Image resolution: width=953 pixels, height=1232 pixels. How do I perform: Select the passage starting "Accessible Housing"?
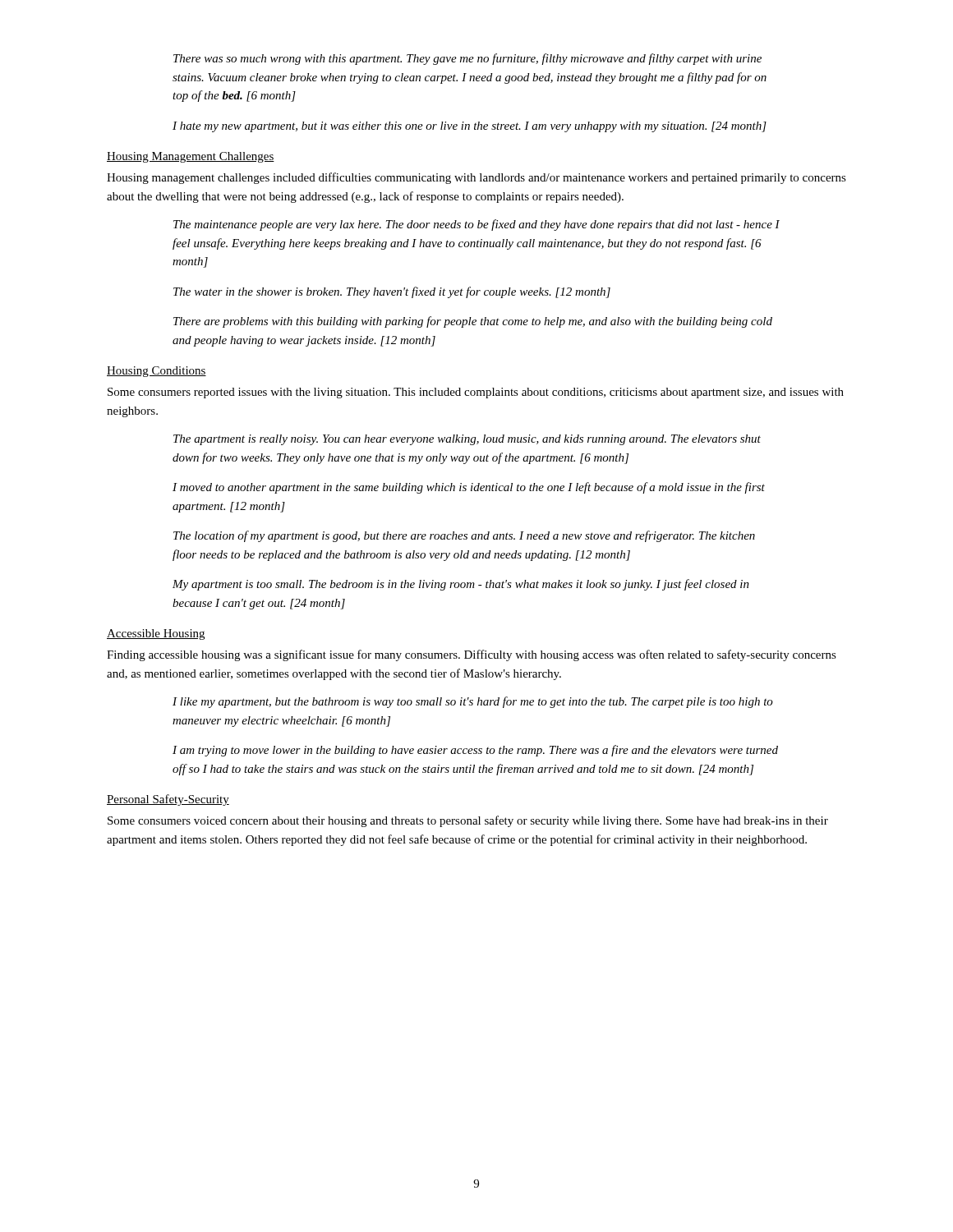point(156,633)
